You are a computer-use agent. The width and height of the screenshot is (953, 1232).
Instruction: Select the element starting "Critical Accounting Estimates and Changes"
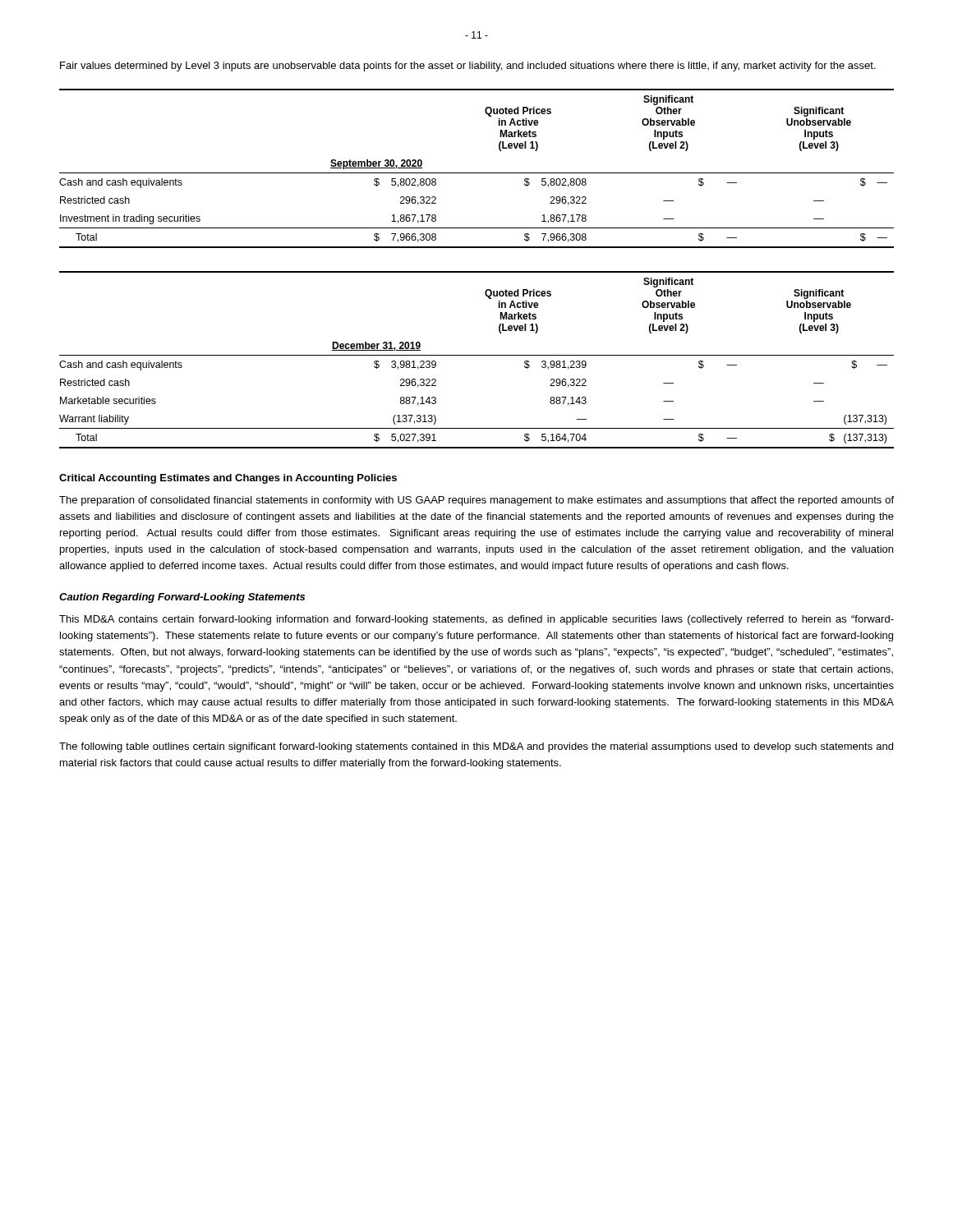pyautogui.click(x=228, y=477)
